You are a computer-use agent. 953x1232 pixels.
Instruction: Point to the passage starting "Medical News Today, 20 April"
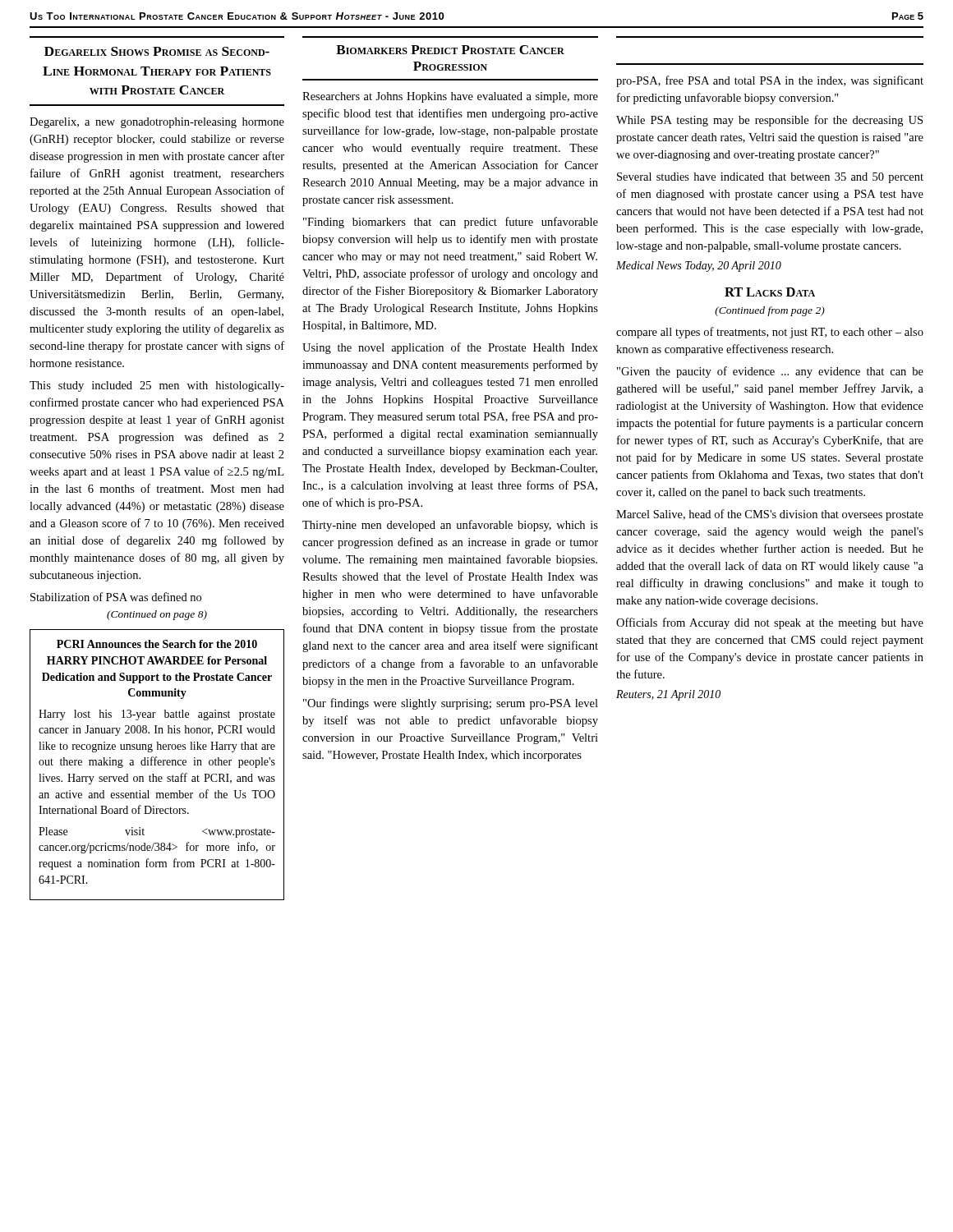pyautogui.click(x=699, y=266)
